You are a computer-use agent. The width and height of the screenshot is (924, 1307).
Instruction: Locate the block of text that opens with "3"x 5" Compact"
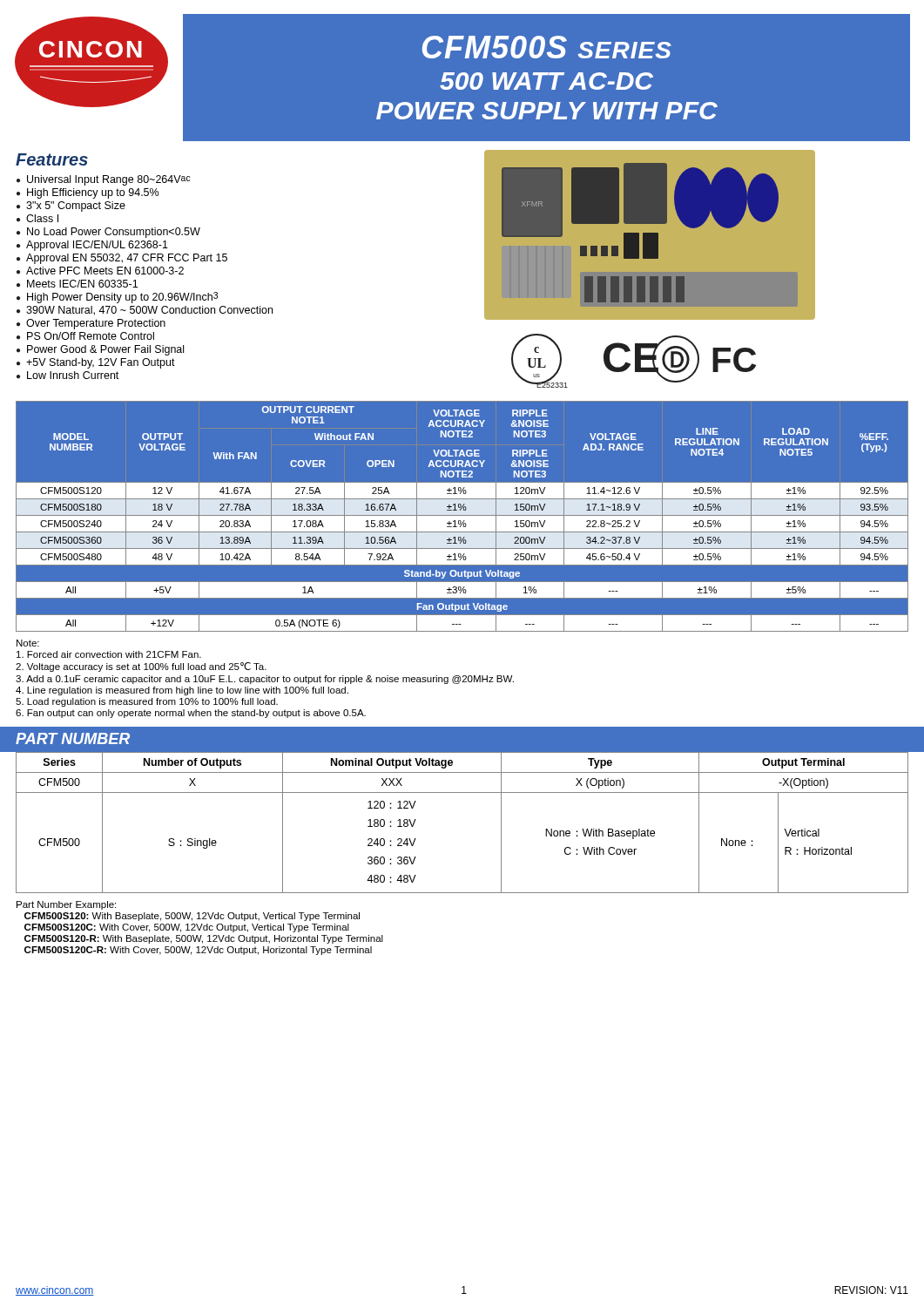point(76,206)
